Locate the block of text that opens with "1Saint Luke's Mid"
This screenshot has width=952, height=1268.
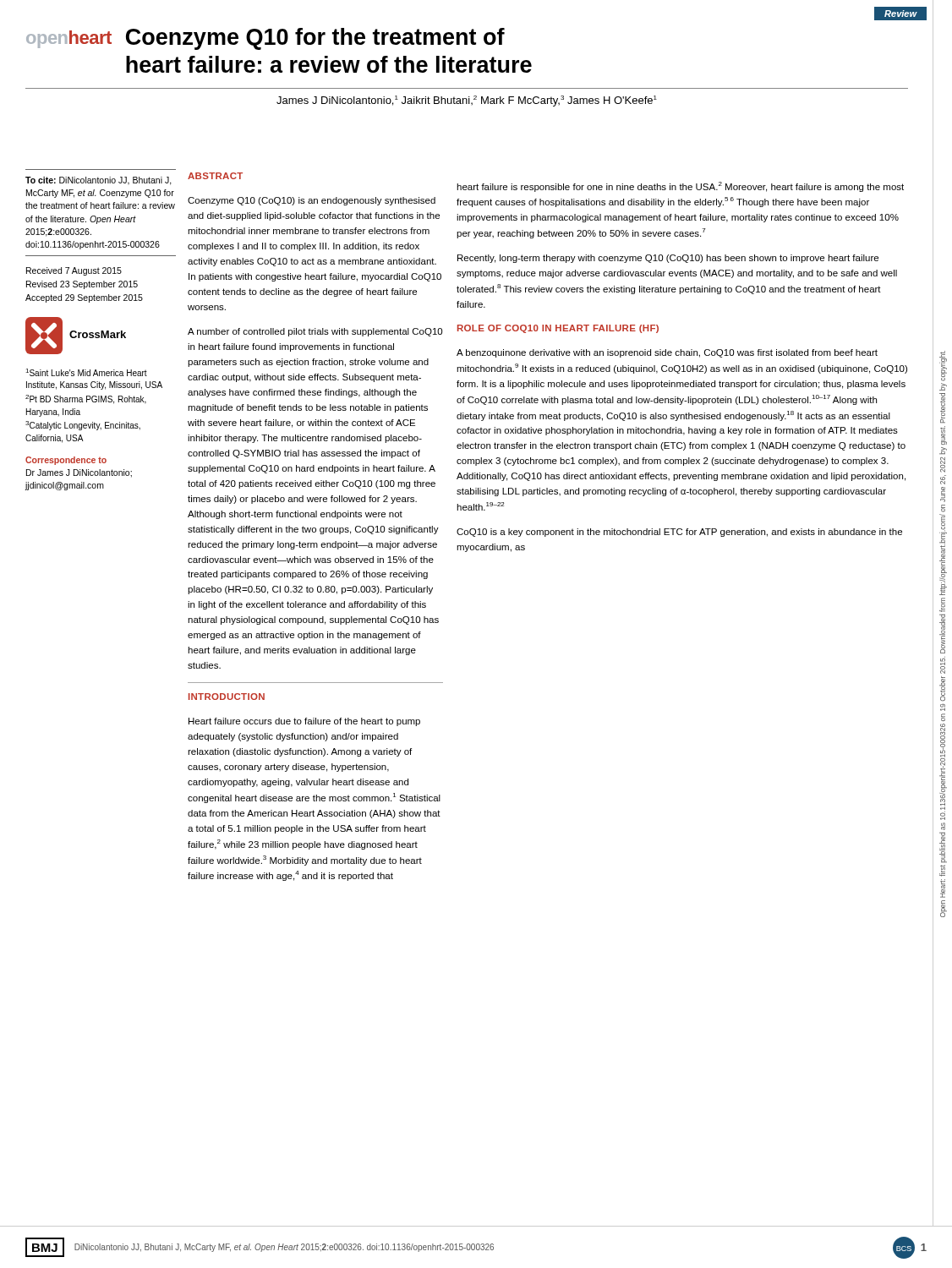94,405
